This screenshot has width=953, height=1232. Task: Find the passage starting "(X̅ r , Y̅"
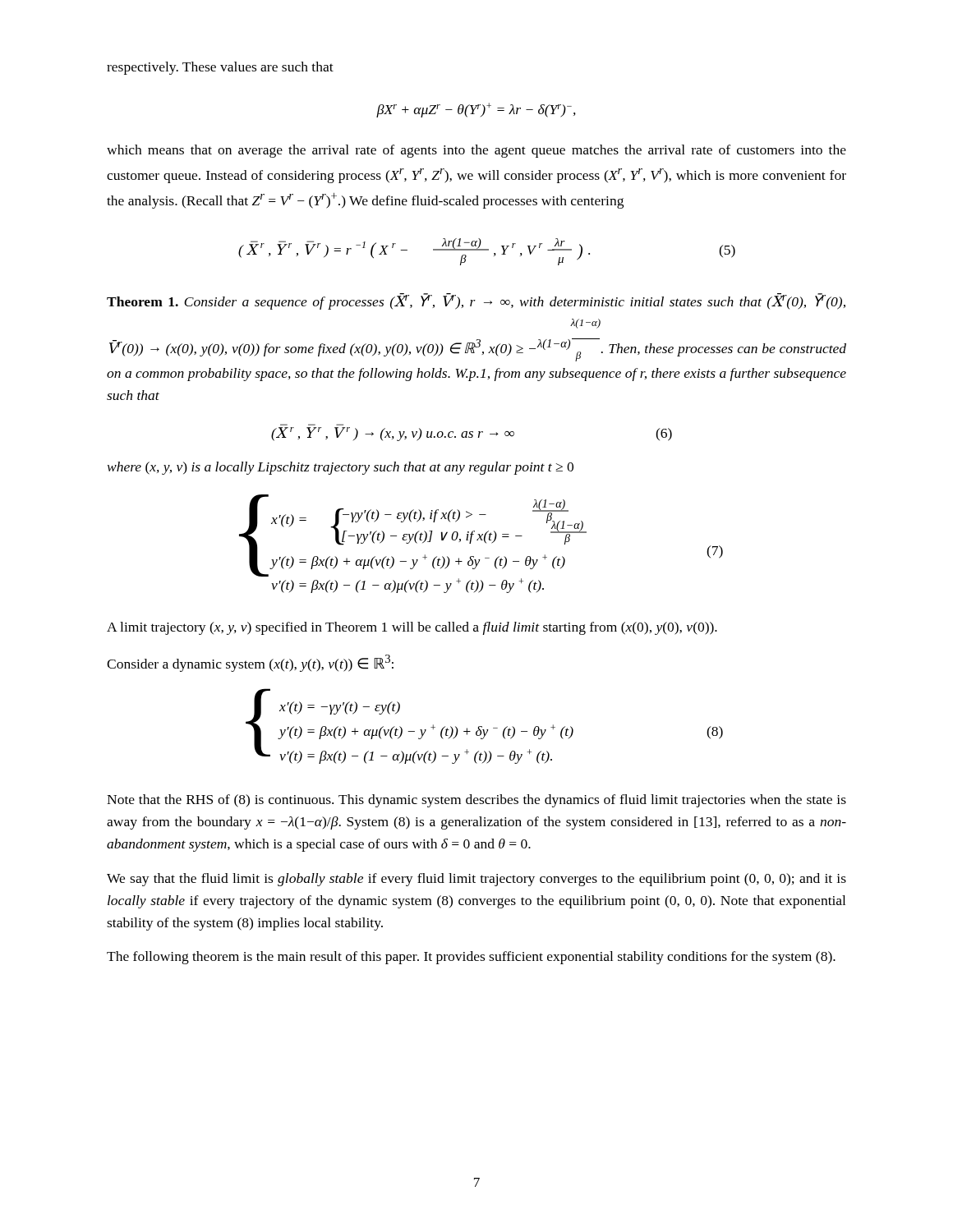476,433
